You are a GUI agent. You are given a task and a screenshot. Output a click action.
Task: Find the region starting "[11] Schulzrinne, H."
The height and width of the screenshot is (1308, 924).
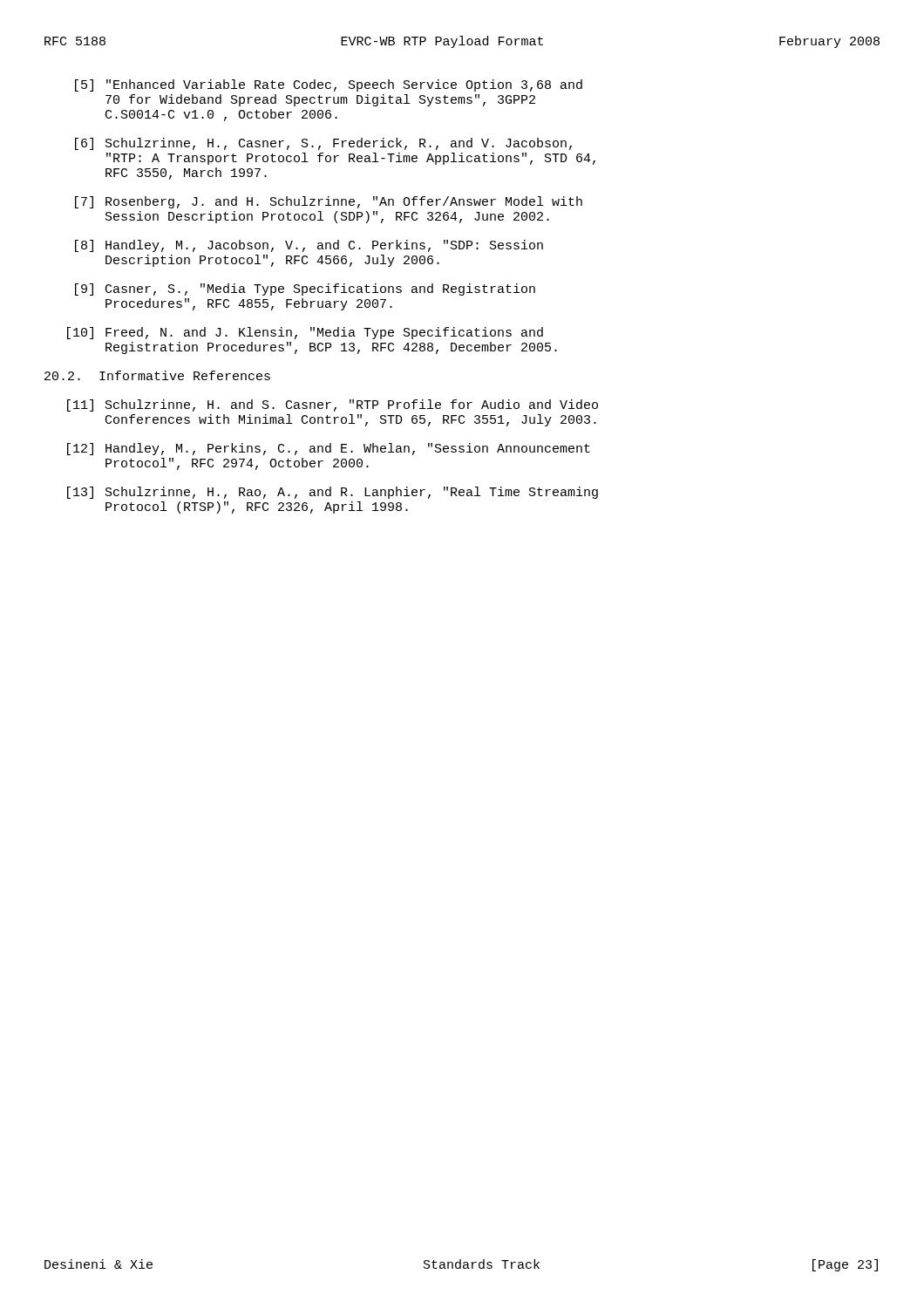click(462, 413)
